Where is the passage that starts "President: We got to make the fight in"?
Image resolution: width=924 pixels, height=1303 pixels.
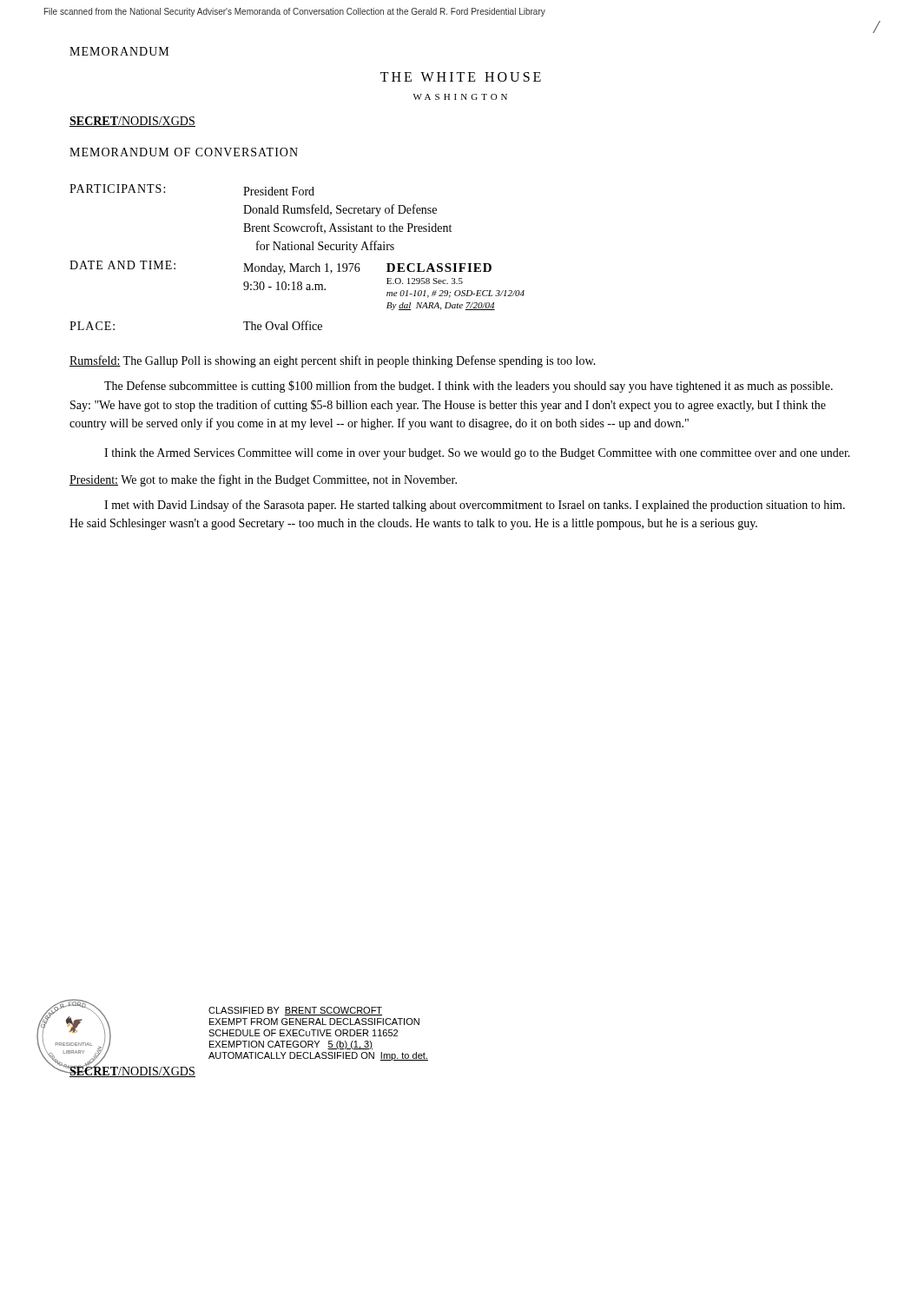264,480
